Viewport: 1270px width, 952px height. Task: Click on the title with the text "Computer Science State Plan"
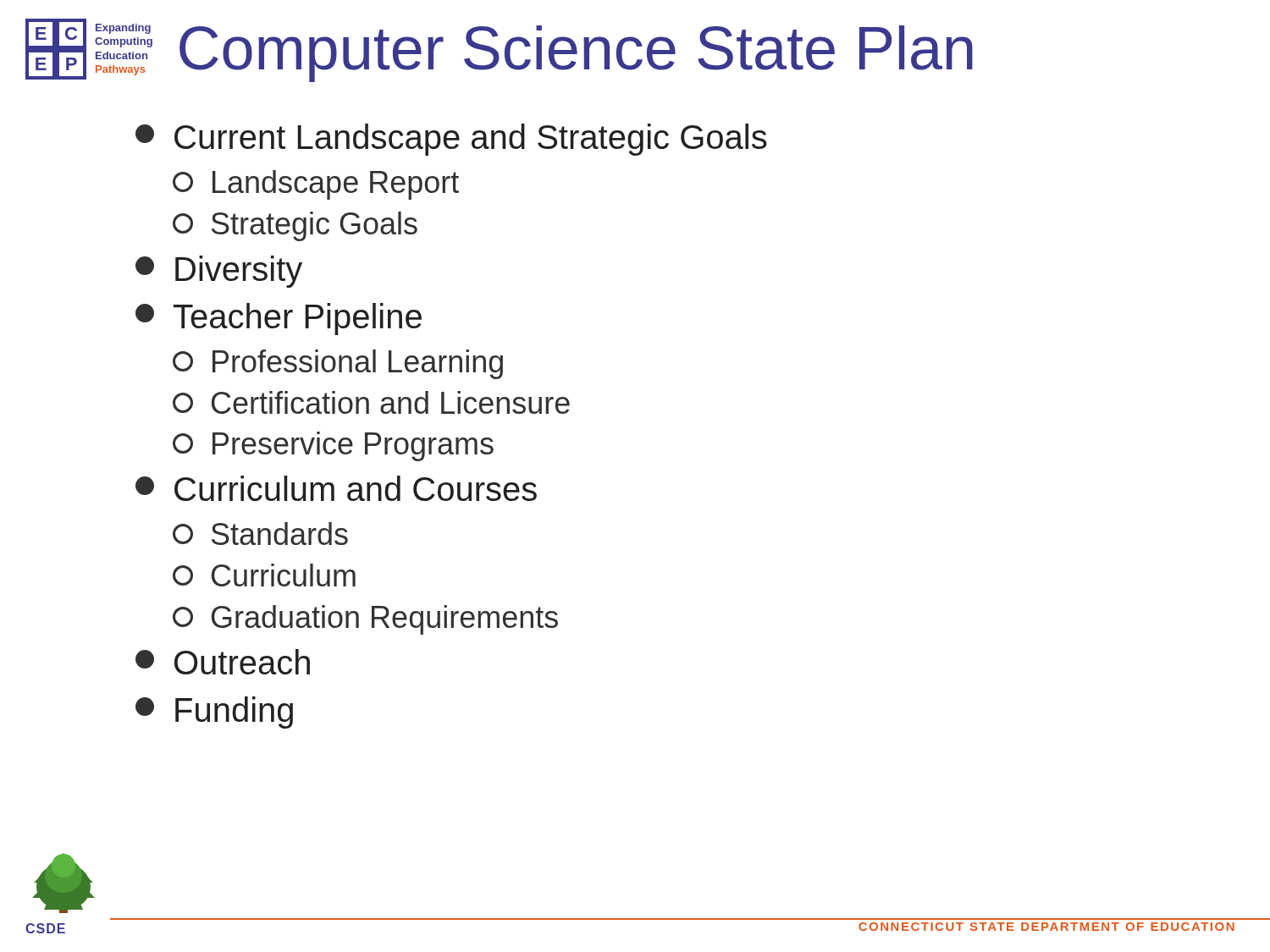tap(576, 49)
